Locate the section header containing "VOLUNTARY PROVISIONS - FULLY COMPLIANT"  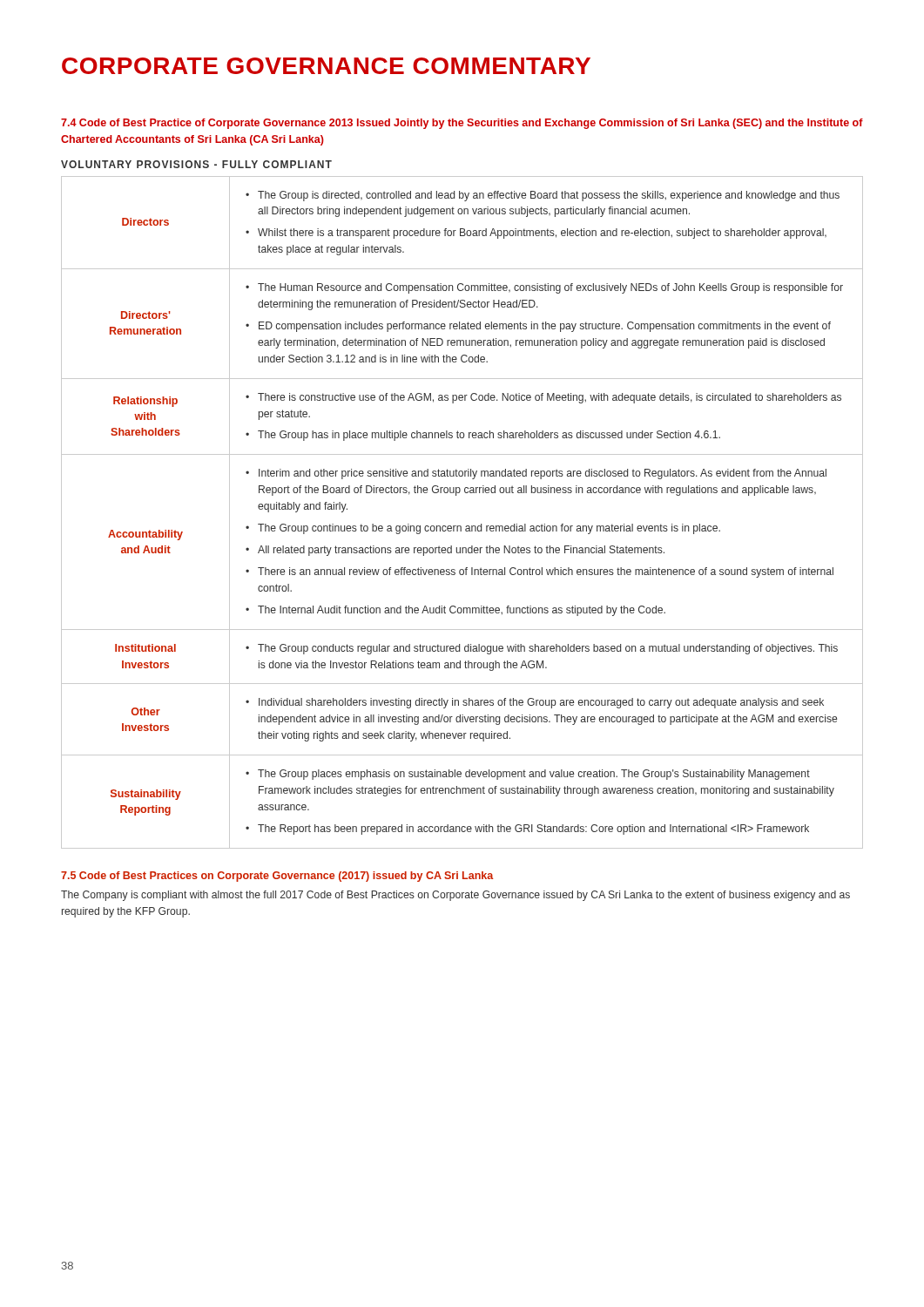(197, 164)
